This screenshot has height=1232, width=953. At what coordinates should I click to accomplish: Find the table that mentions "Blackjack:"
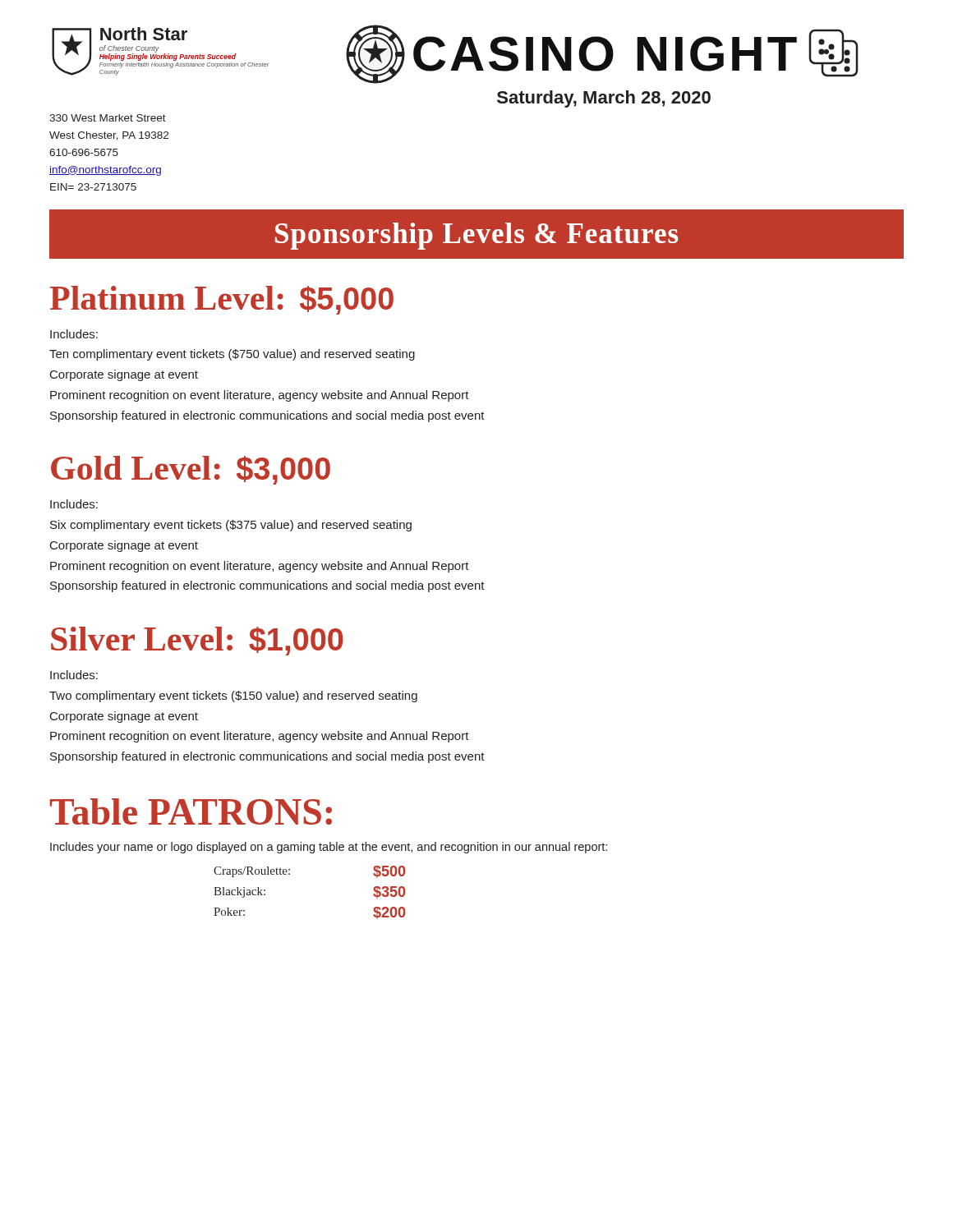coord(476,892)
